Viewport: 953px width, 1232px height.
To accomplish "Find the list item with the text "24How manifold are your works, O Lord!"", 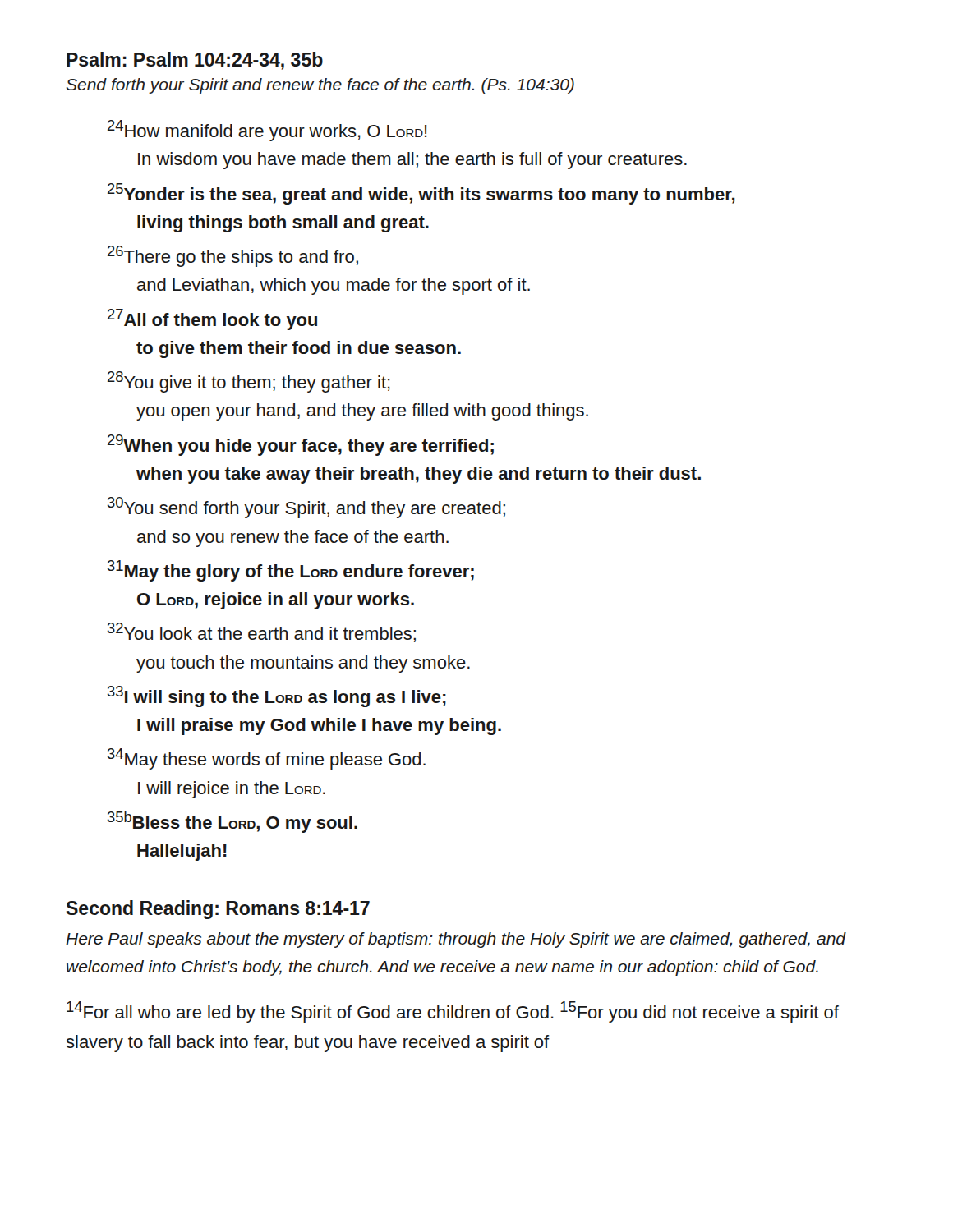I will (397, 145).
